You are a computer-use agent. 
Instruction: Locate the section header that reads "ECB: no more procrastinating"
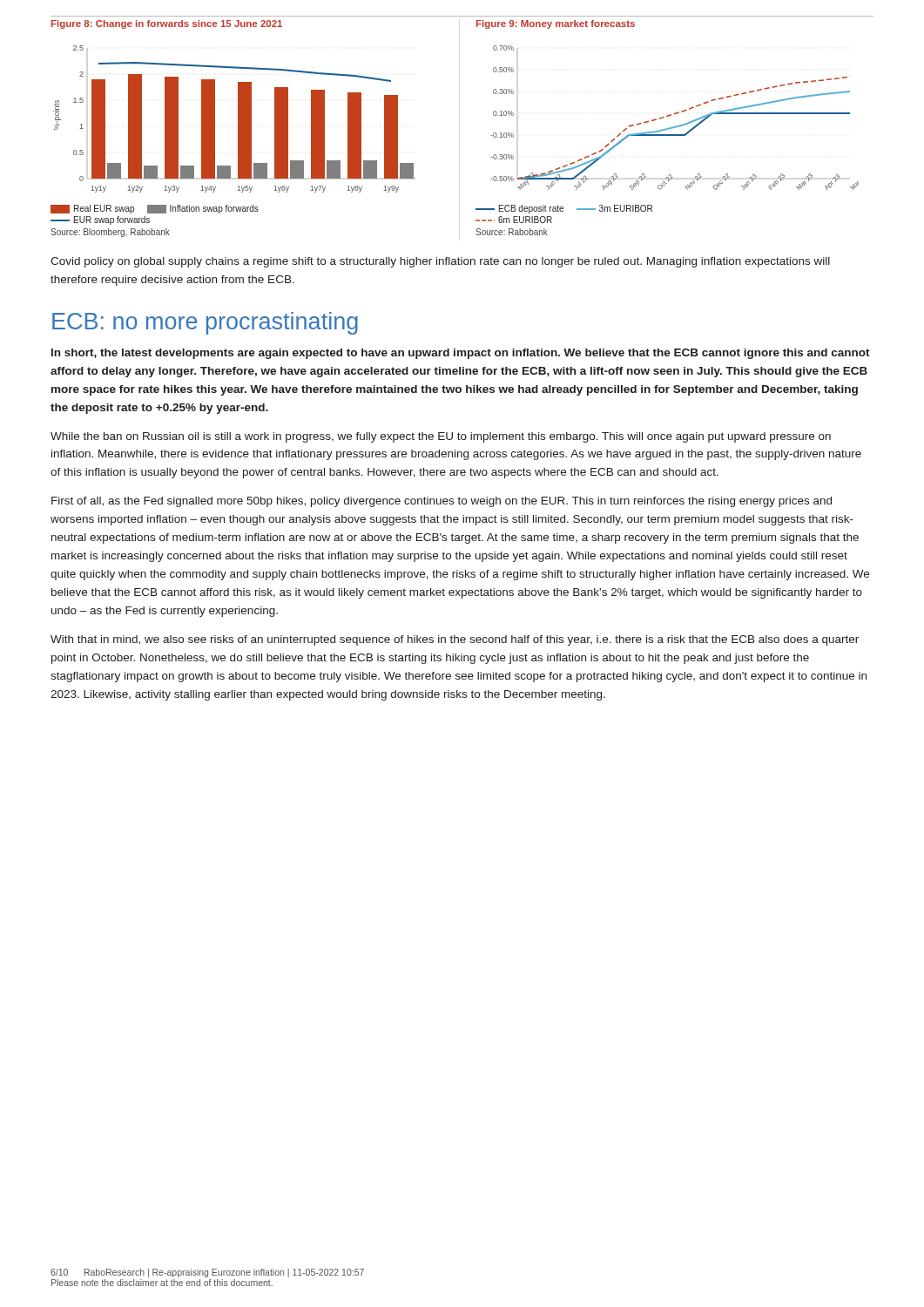click(205, 321)
